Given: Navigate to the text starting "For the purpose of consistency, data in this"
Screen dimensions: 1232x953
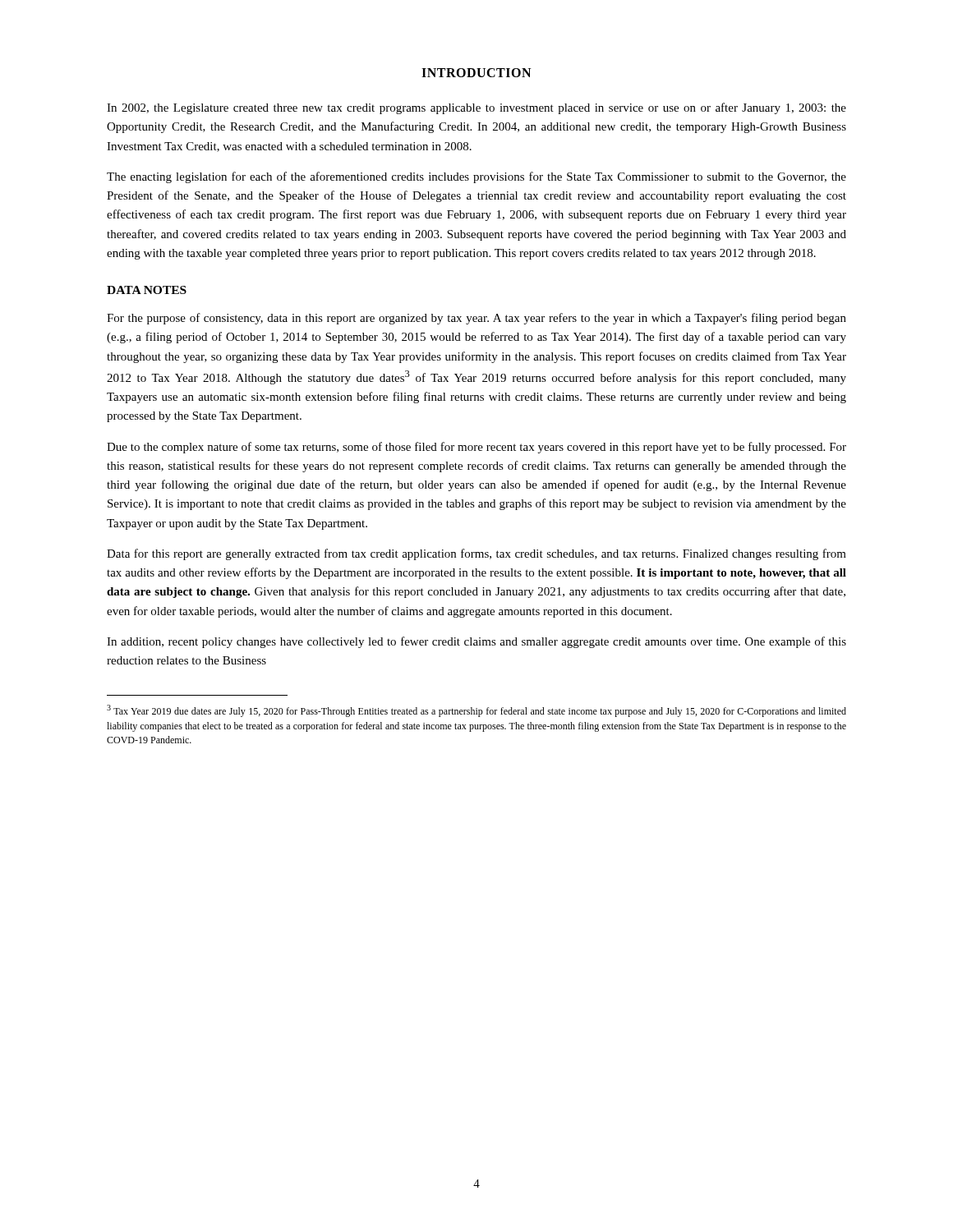Looking at the screenshot, I should point(476,367).
